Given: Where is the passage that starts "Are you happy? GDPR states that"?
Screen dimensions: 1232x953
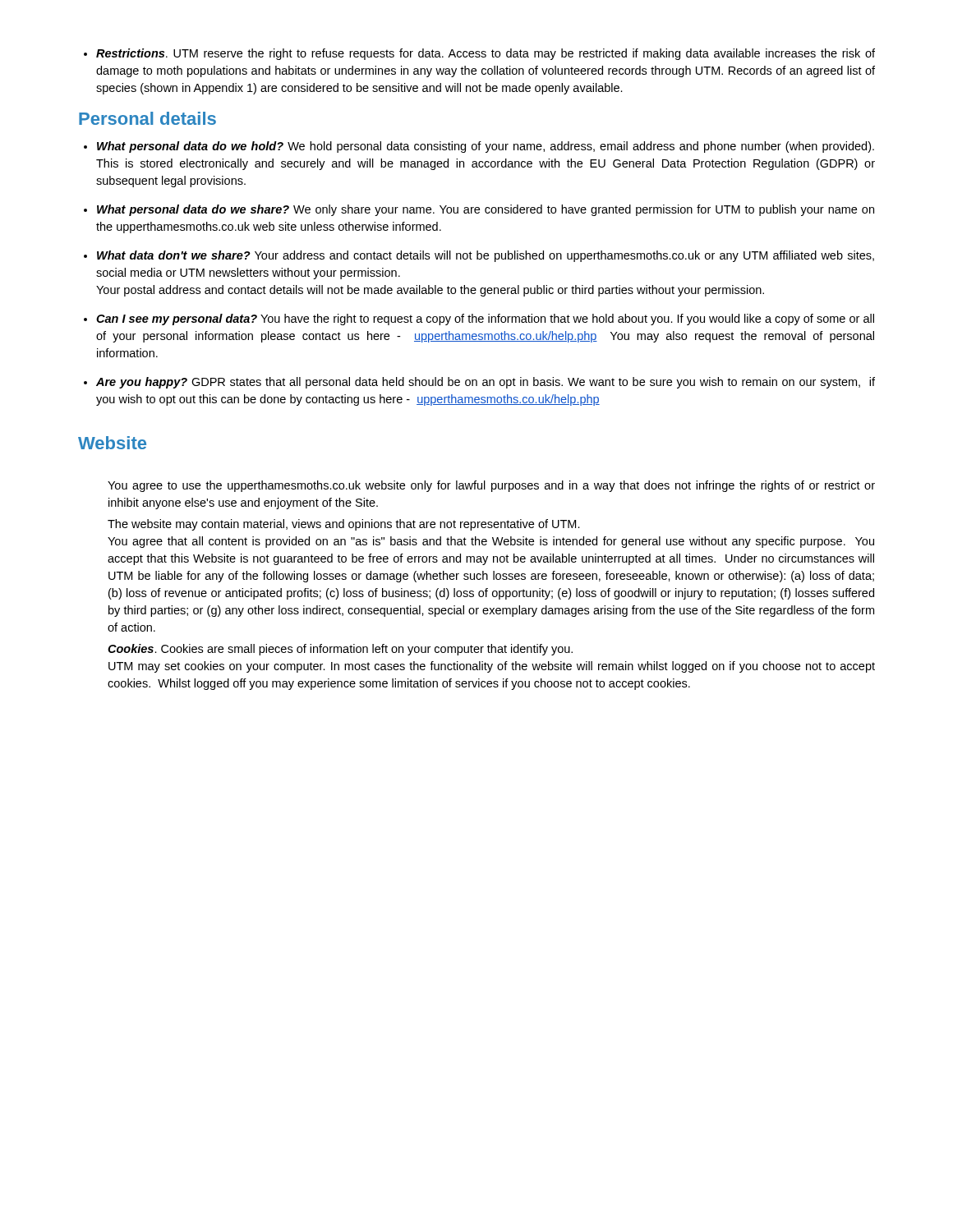Looking at the screenshot, I should pyautogui.click(x=486, y=391).
